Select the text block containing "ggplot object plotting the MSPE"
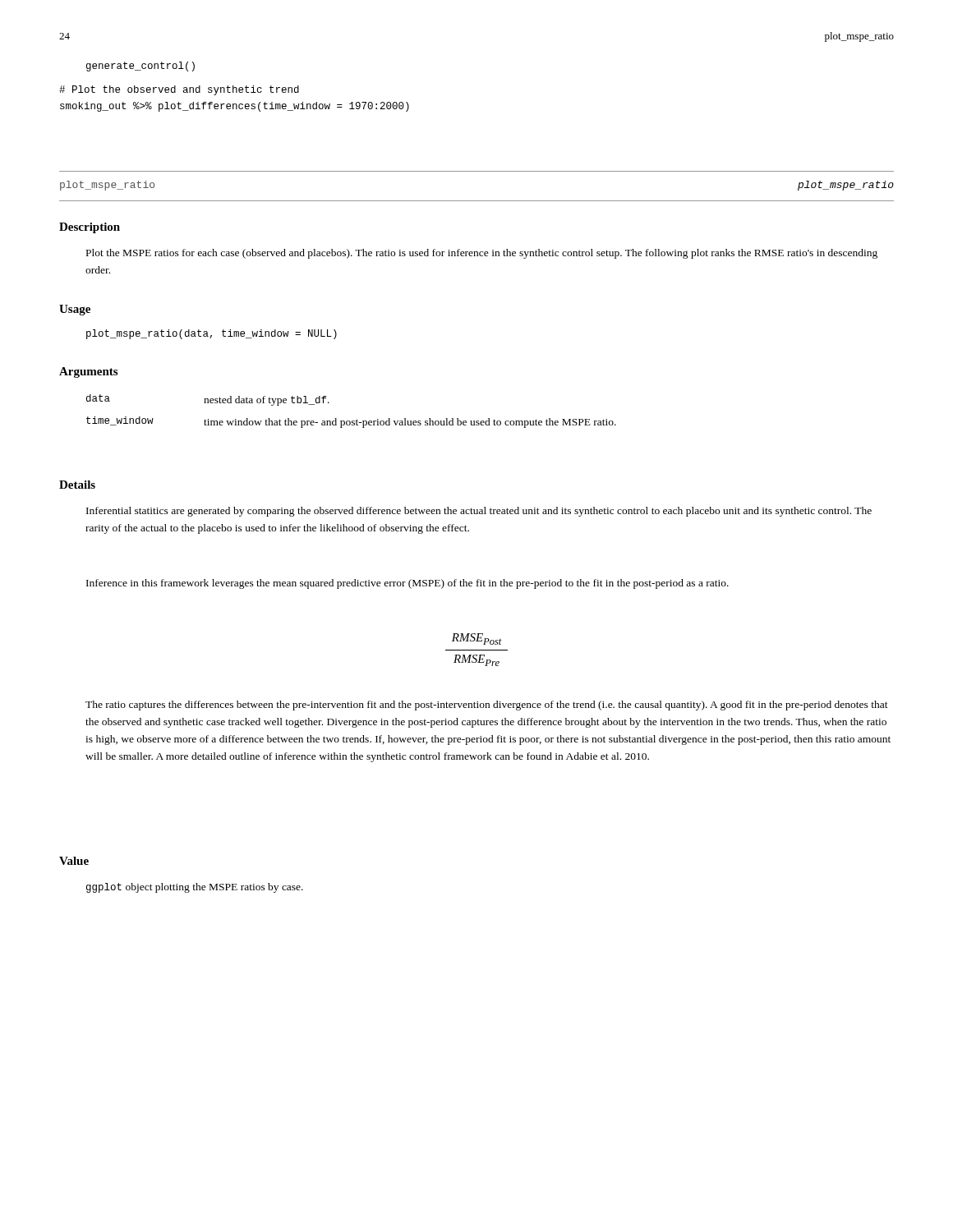Screen dimensions: 1232x953 (x=195, y=887)
